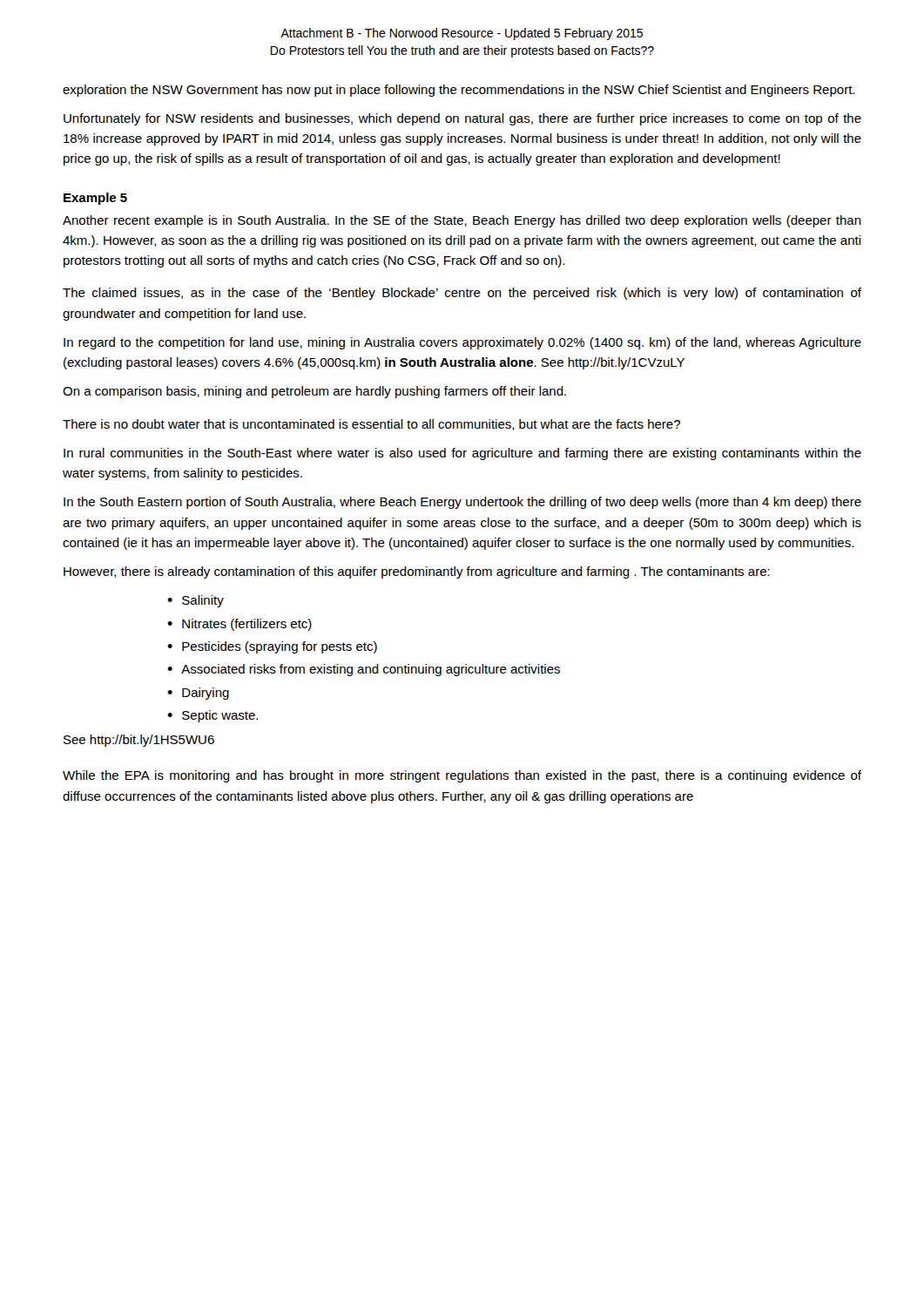Find the section header that reads "Example 5"
This screenshot has height=1307, width=924.
coord(95,197)
